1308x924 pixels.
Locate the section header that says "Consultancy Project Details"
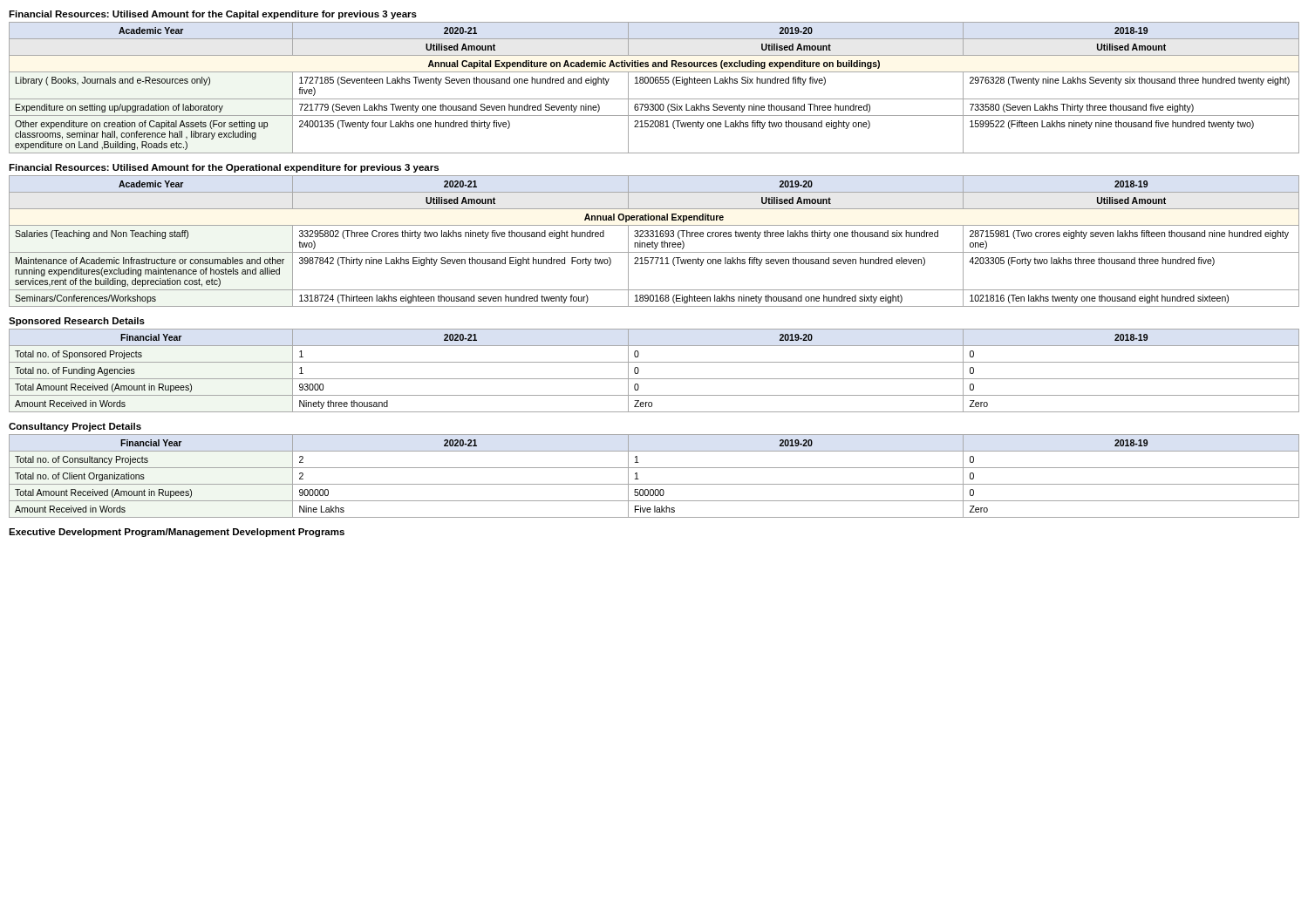click(75, 426)
